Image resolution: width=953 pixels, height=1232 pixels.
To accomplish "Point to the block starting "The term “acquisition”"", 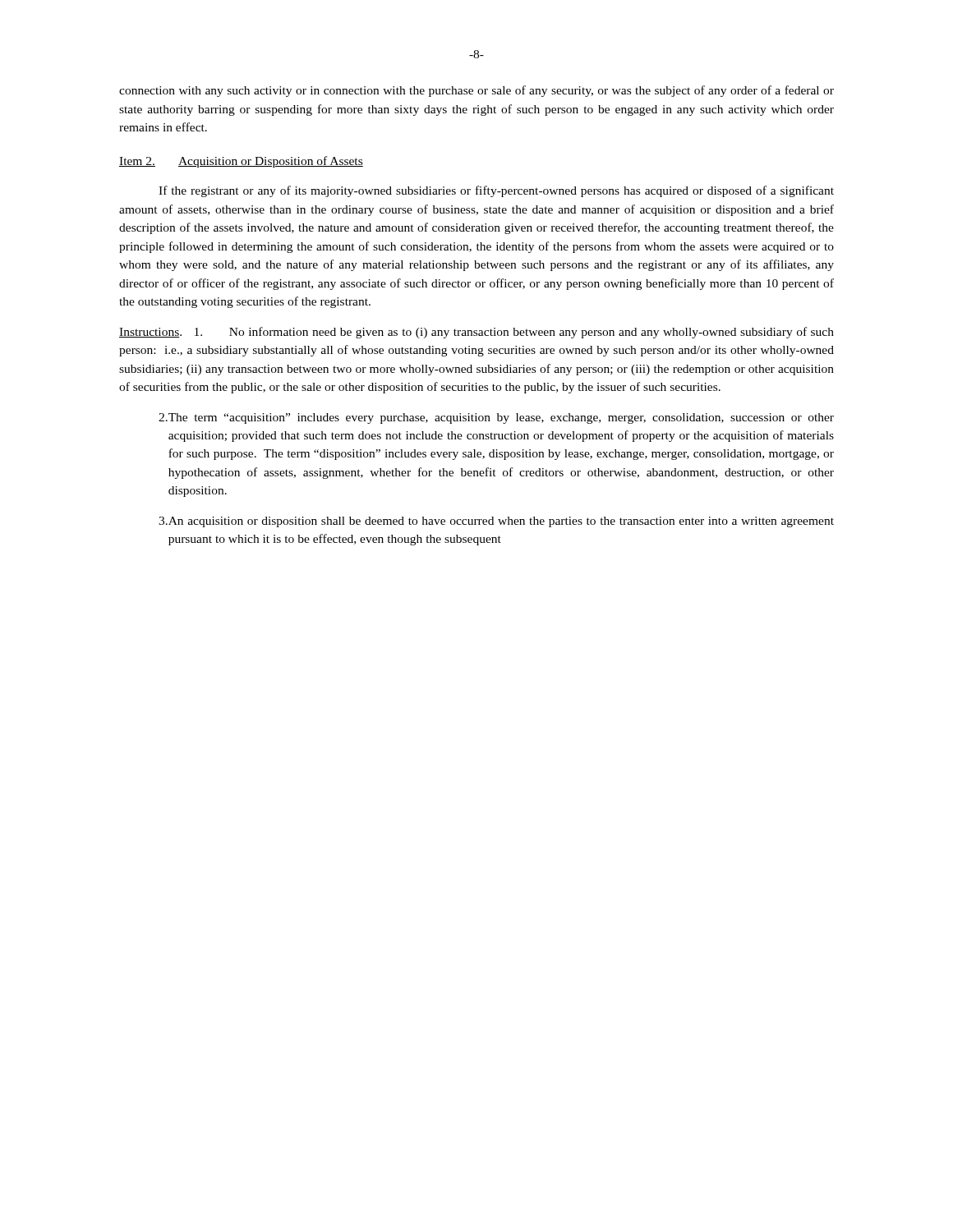I will tap(476, 454).
